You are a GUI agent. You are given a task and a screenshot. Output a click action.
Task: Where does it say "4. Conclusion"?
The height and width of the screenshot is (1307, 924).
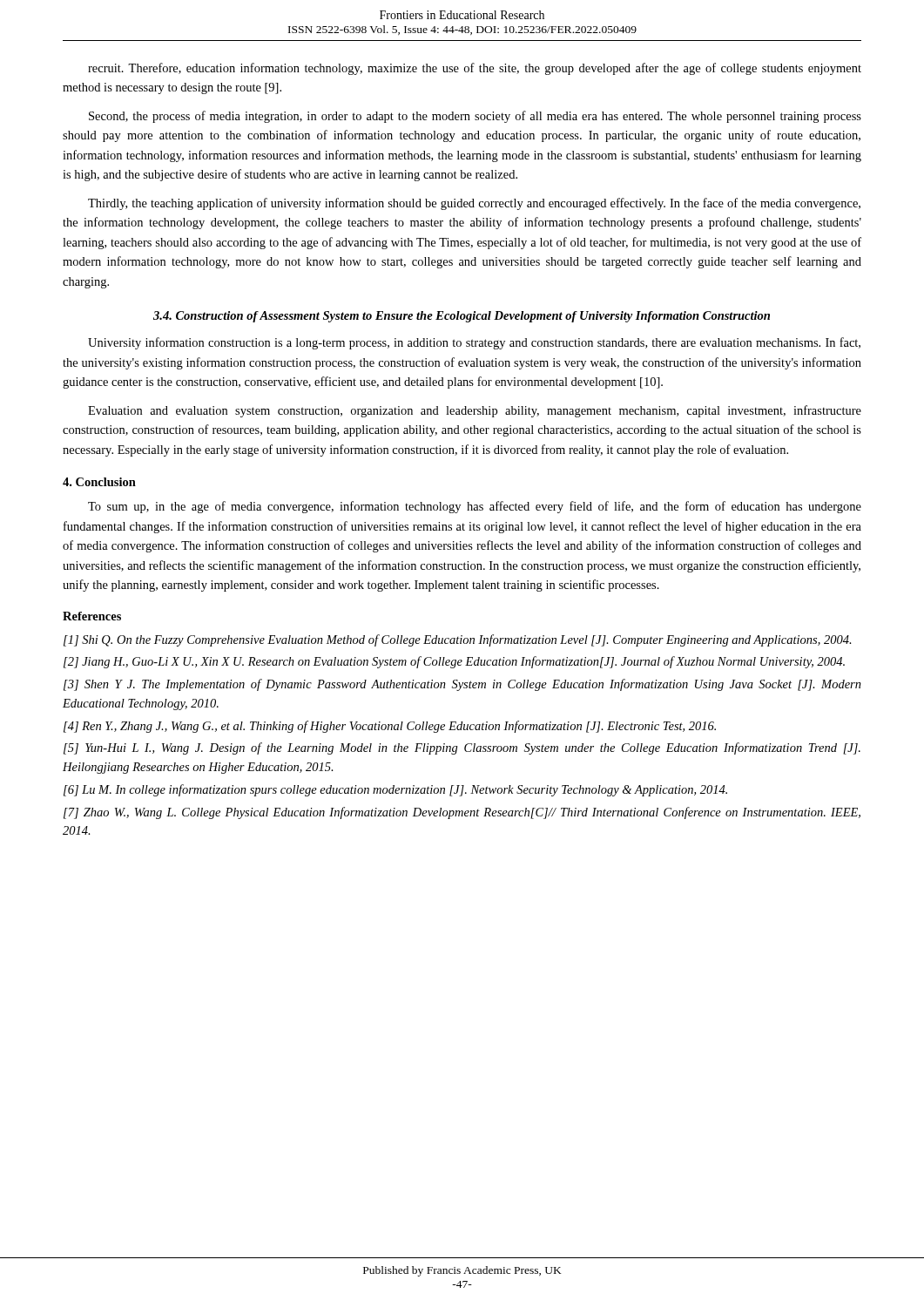point(99,482)
